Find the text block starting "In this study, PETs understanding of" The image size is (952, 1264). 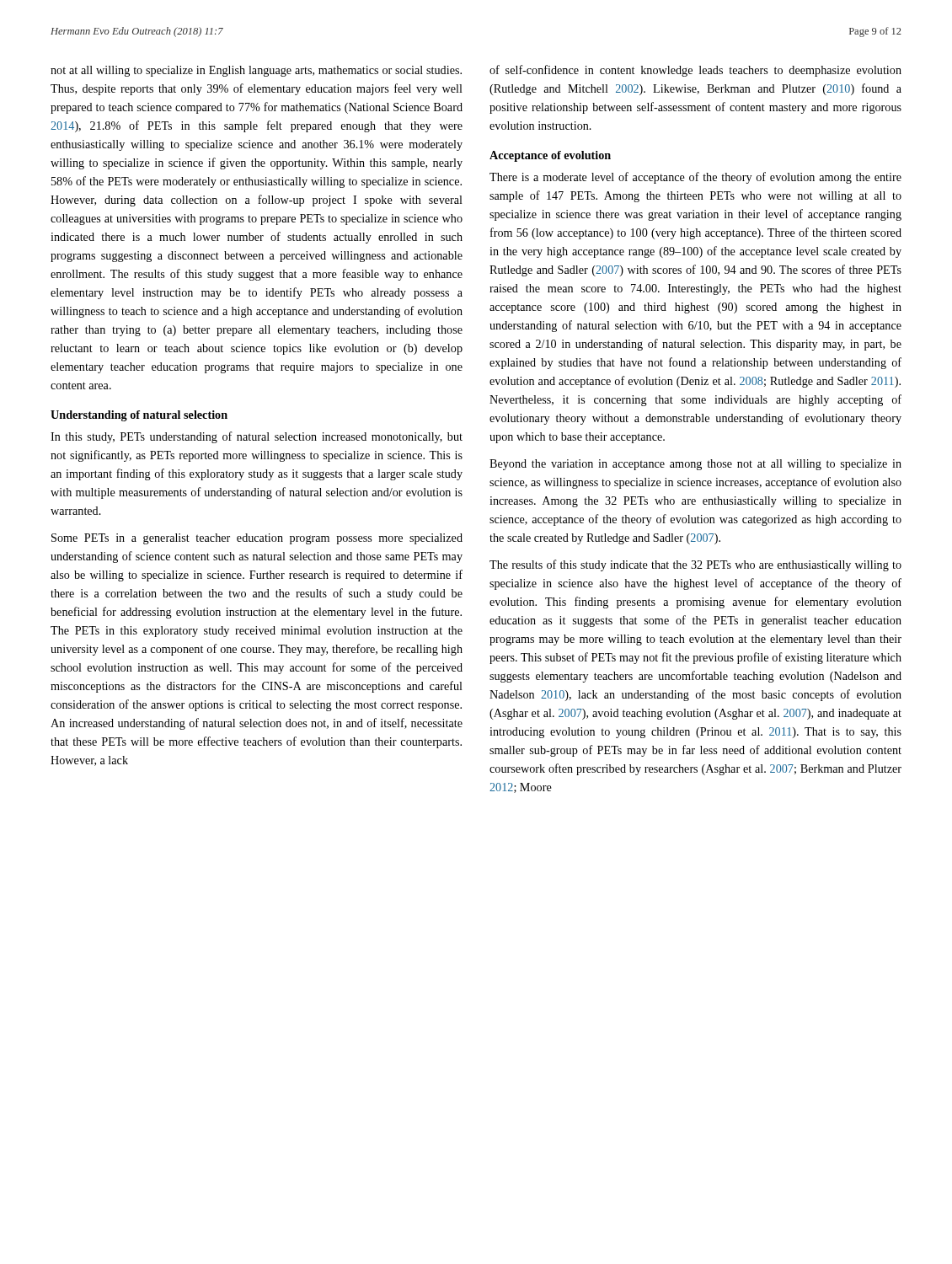tap(257, 598)
